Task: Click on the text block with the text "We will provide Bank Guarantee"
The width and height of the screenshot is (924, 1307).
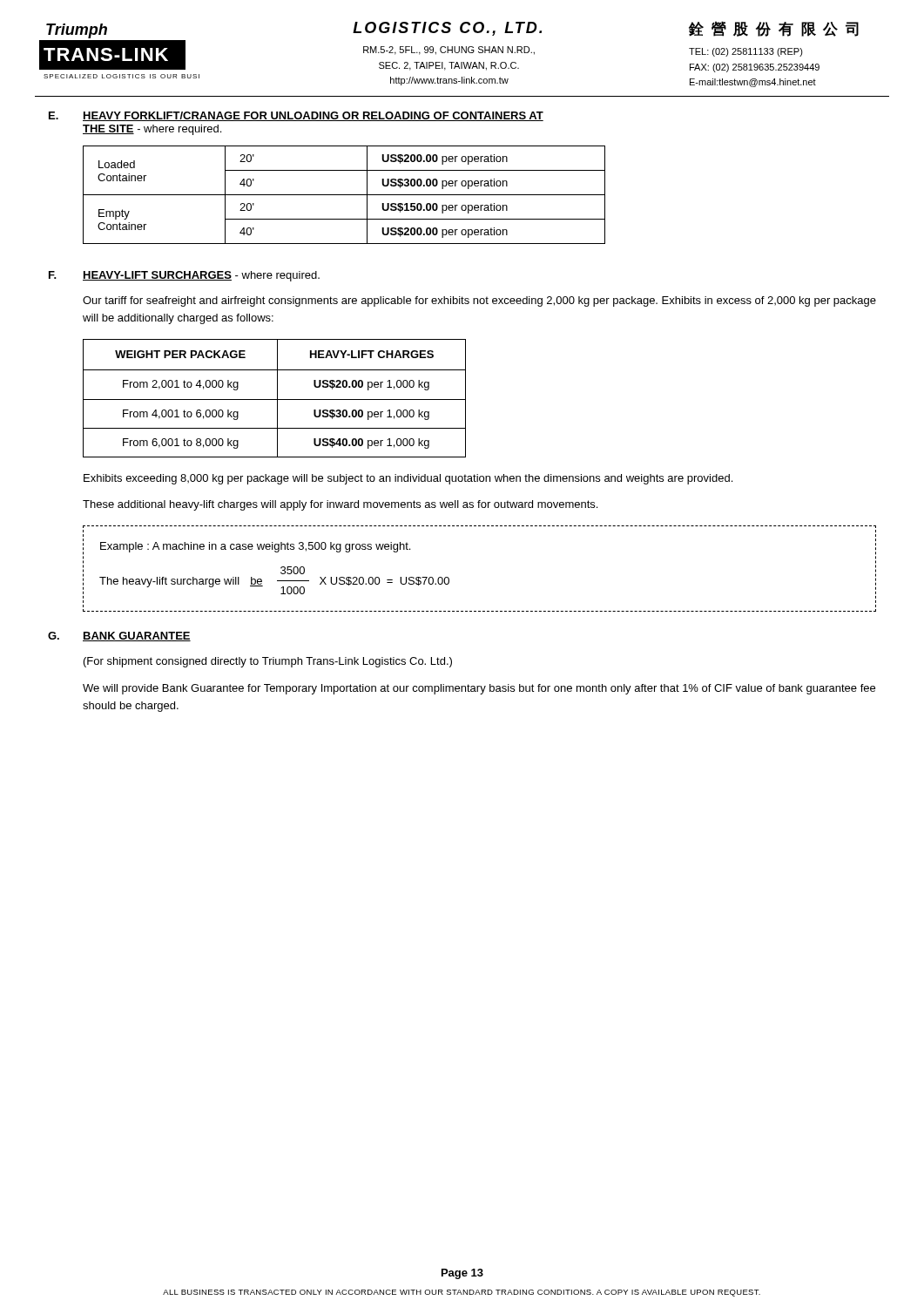Action: tap(479, 697)
